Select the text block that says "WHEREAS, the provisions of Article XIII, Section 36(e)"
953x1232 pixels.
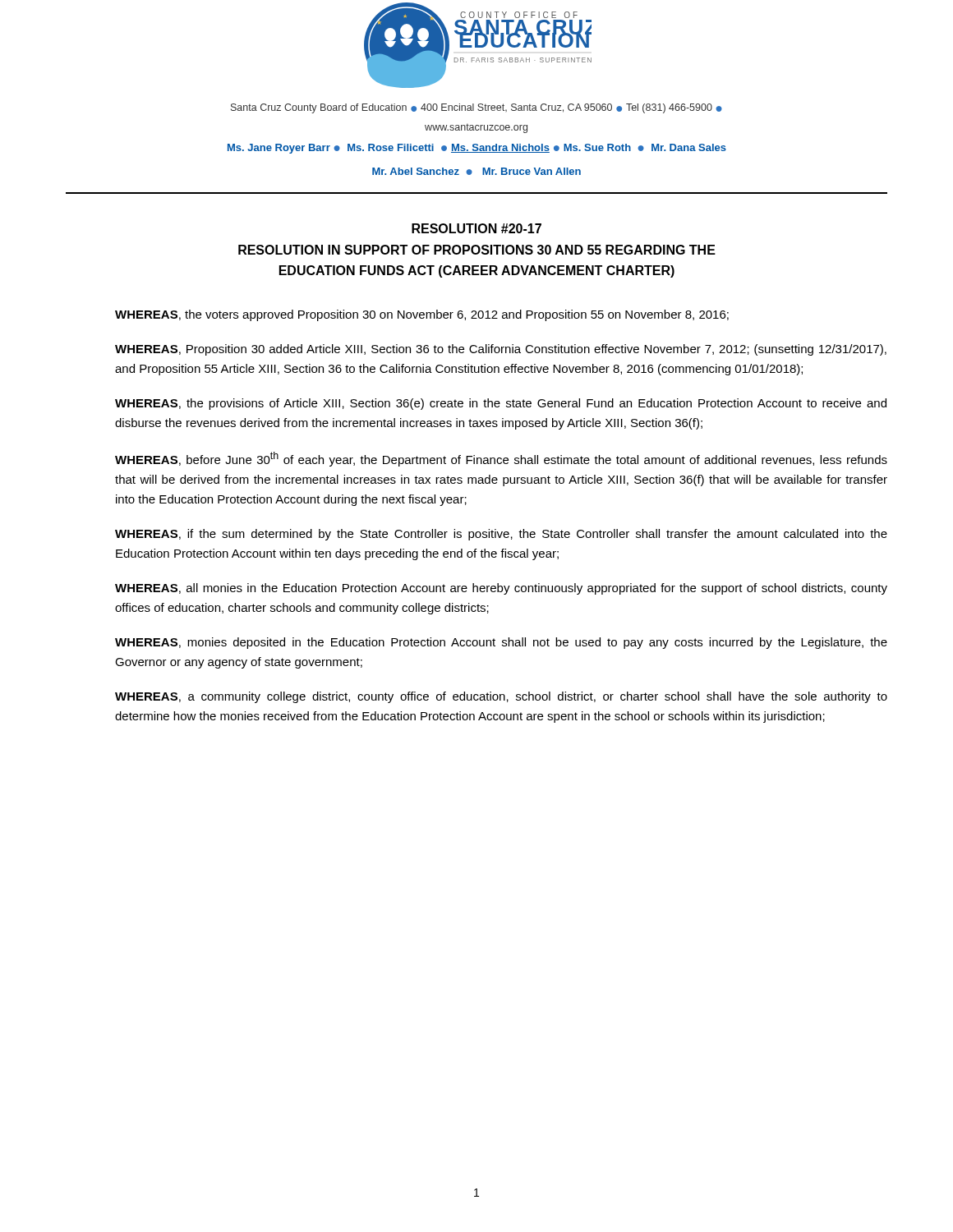(501, 413)
